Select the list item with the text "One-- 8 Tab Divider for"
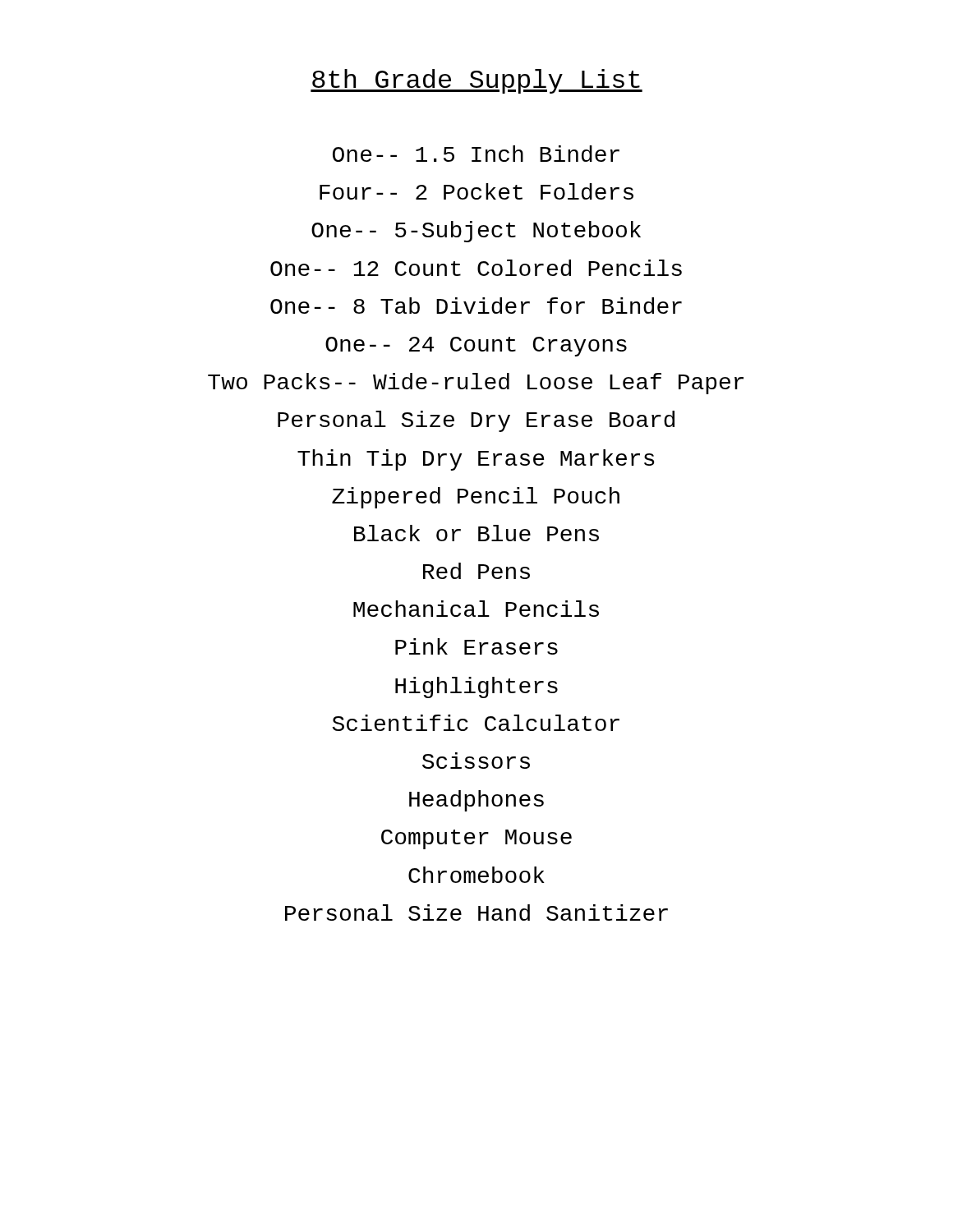This screenshot has height=1232, width=953. pyautogui.click(x=476, y=307)
